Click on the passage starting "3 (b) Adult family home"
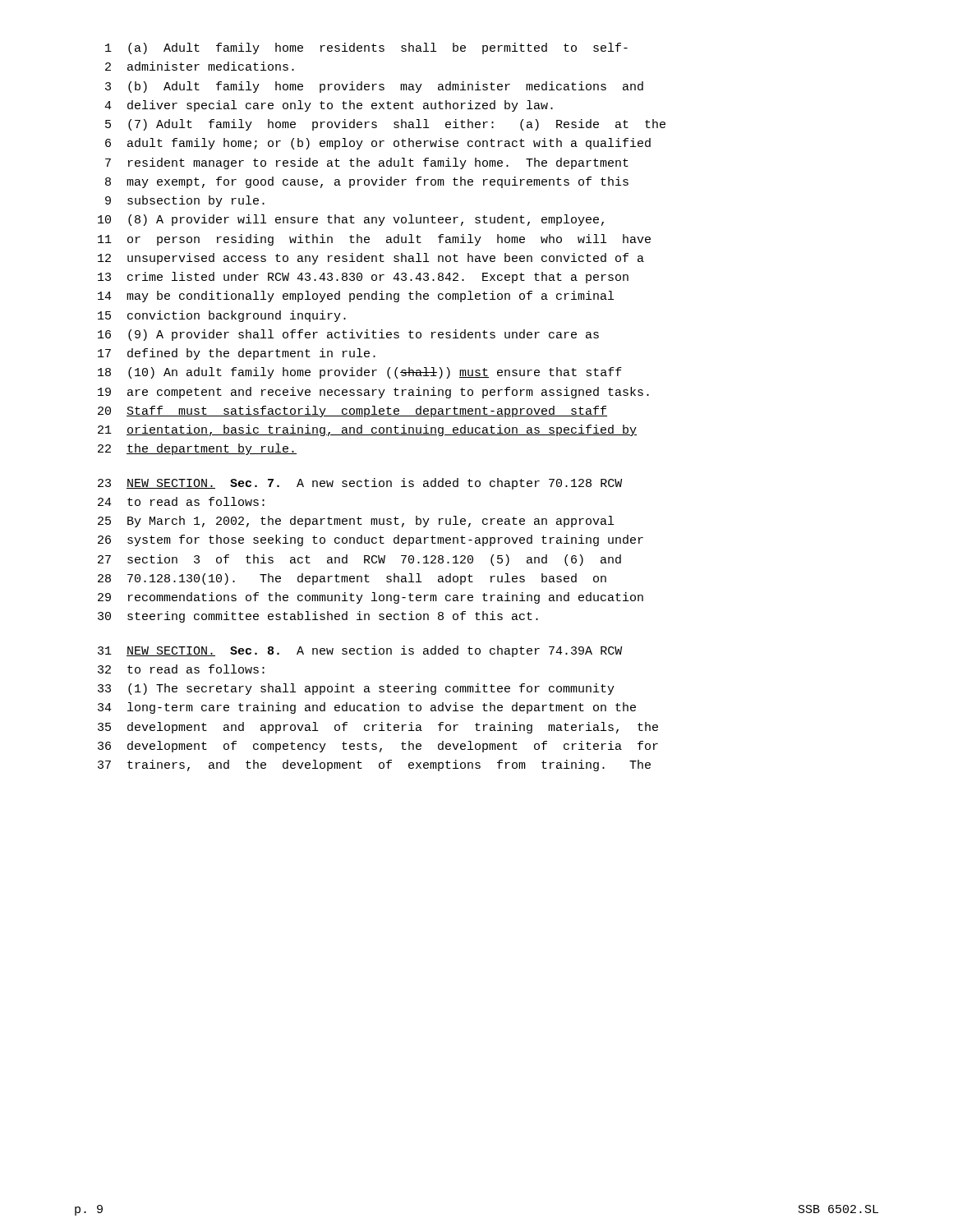Image resolution: width=953 pixels, height=1232 pixels. [x=476, y=97]
